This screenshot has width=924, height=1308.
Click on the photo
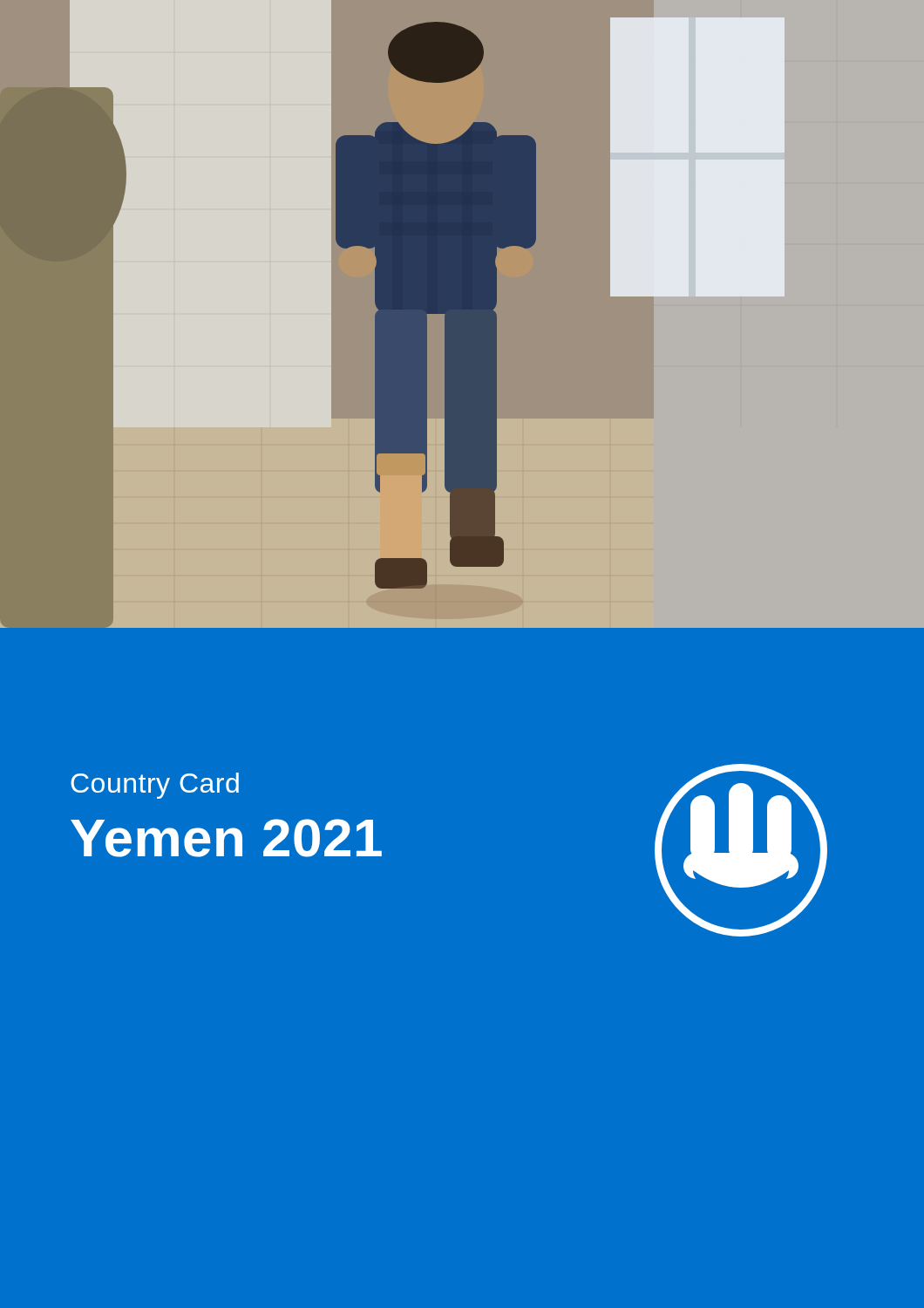pyautogui.click(x=462, y=314)
